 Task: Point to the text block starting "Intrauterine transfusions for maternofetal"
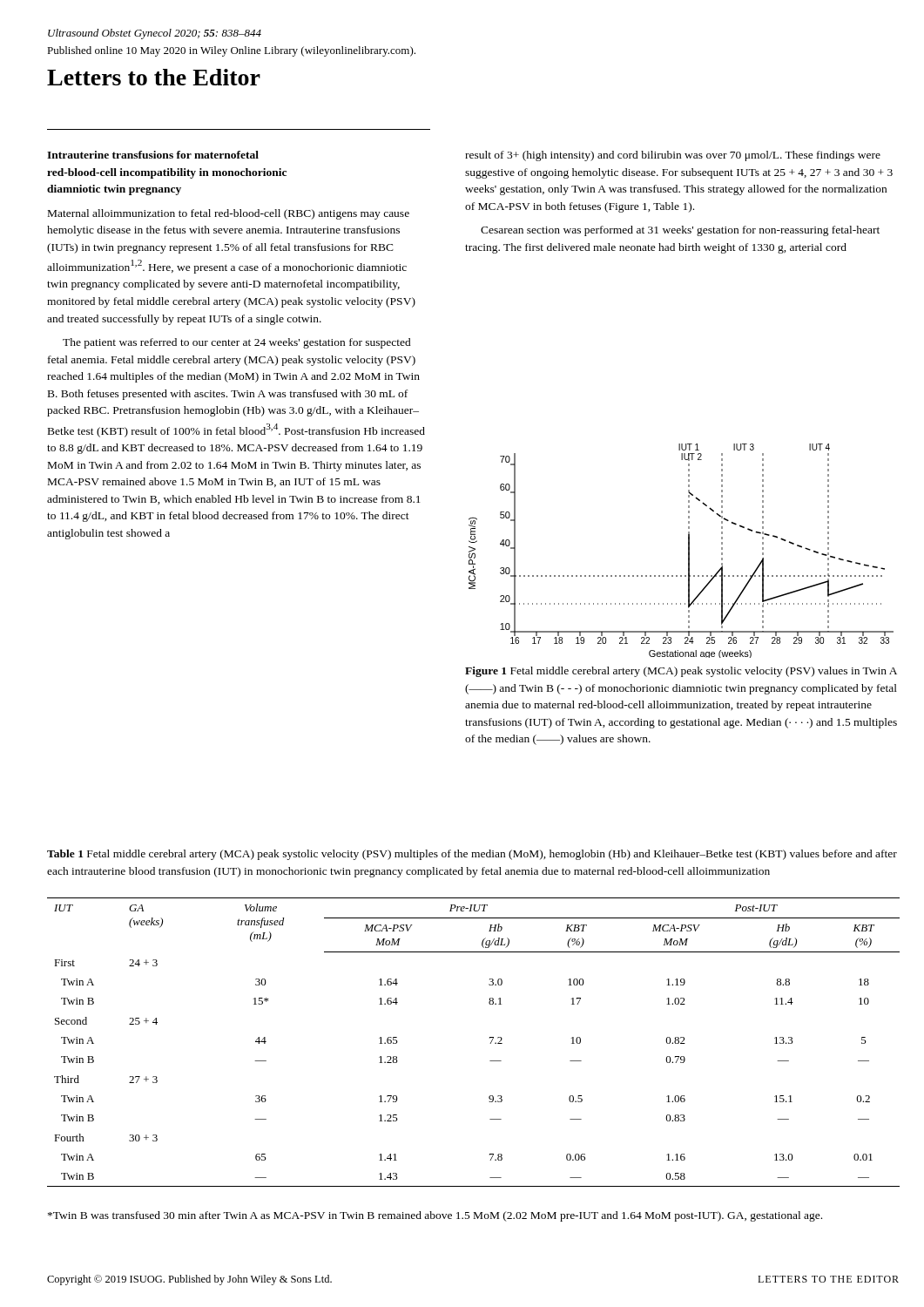click(x=167, y=172)
